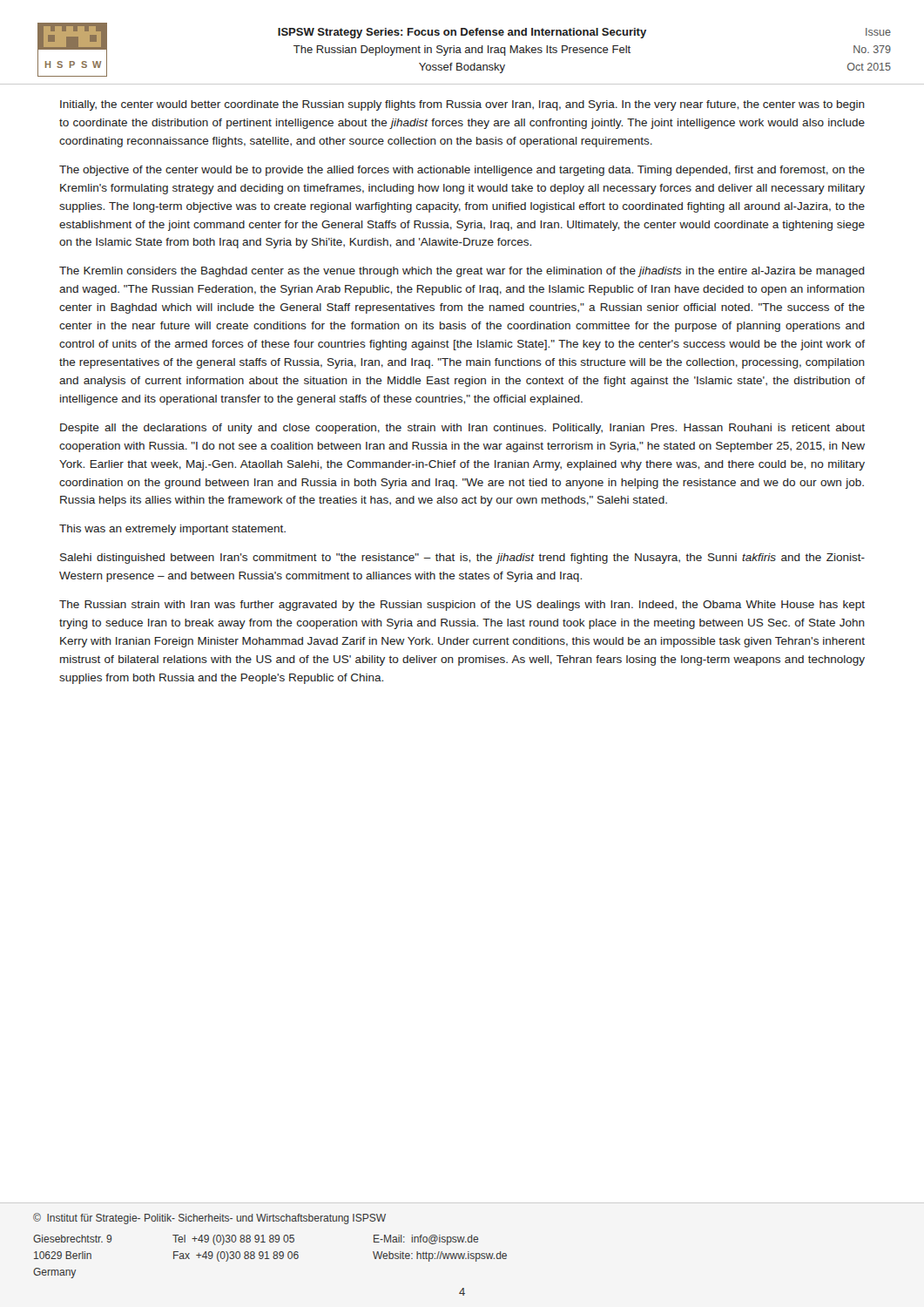Viewport: 924px width, 1307px height.
Task: Click on the text block with the text "Initially, the center would better coordinate the"
Action: click(x=462, y=123)
